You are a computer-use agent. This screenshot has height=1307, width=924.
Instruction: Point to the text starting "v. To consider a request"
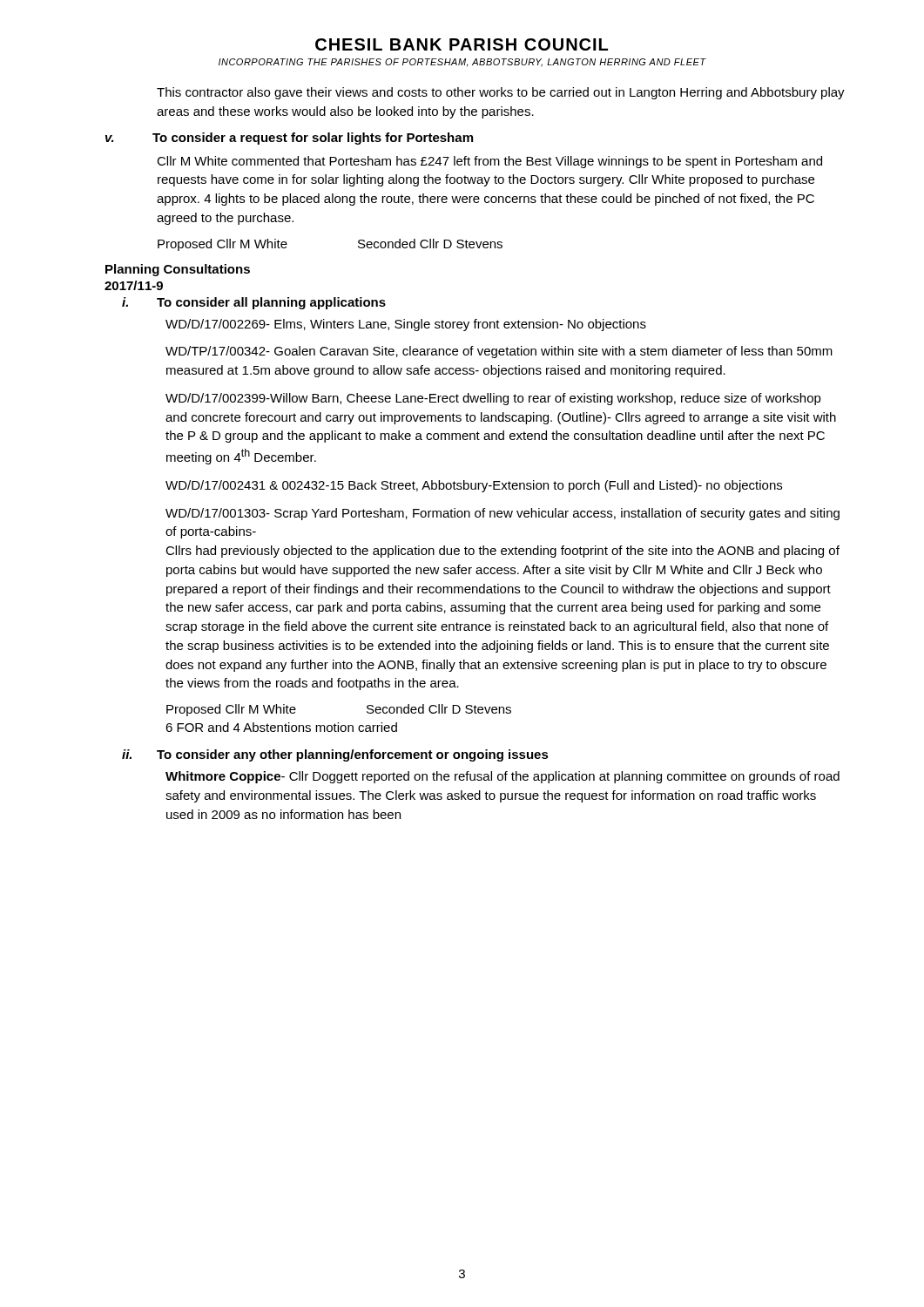pyautogui.click(x=479, y=137)
